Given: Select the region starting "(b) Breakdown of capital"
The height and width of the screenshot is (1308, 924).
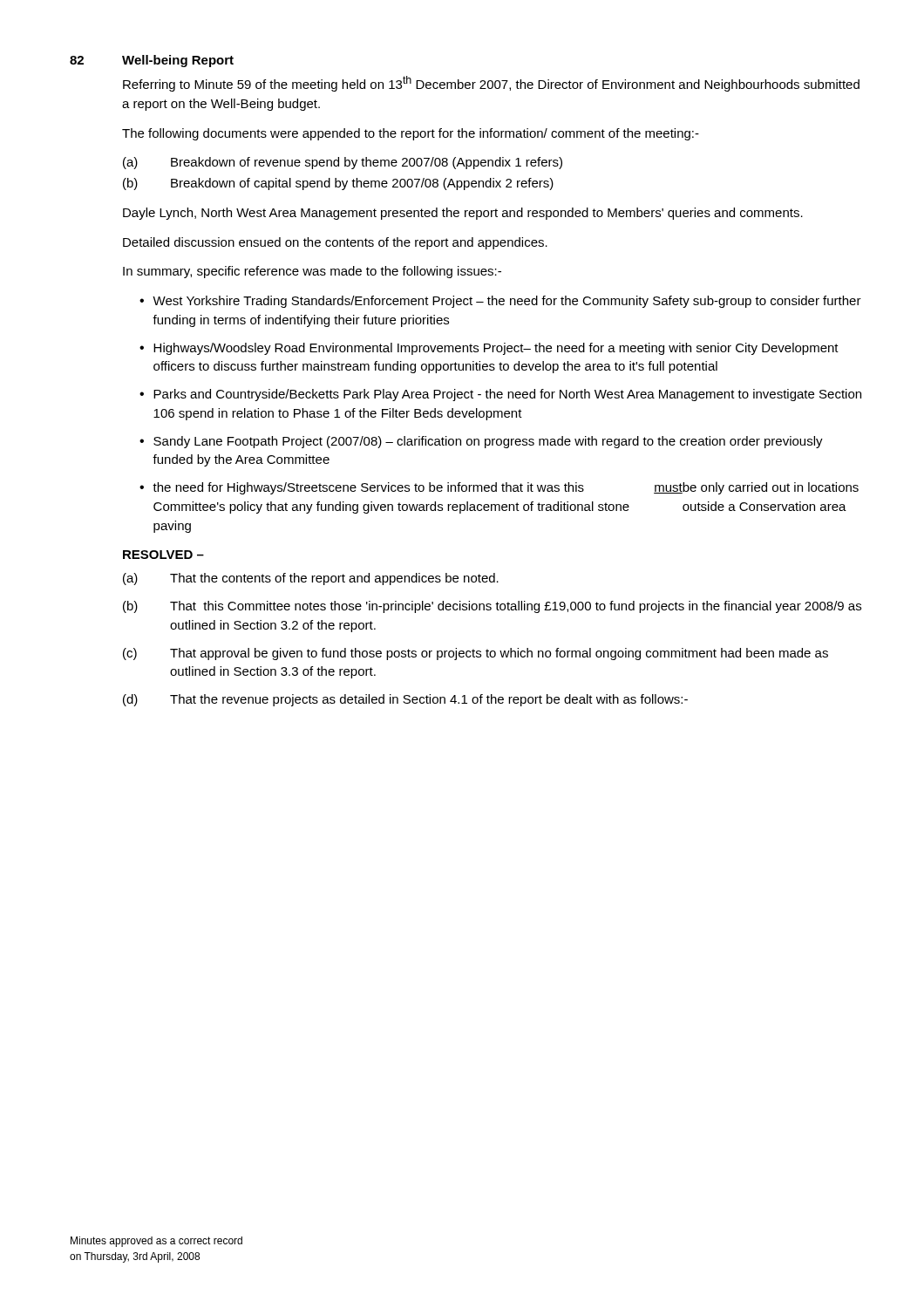Looking at the screenshot, I should (493, 183).
